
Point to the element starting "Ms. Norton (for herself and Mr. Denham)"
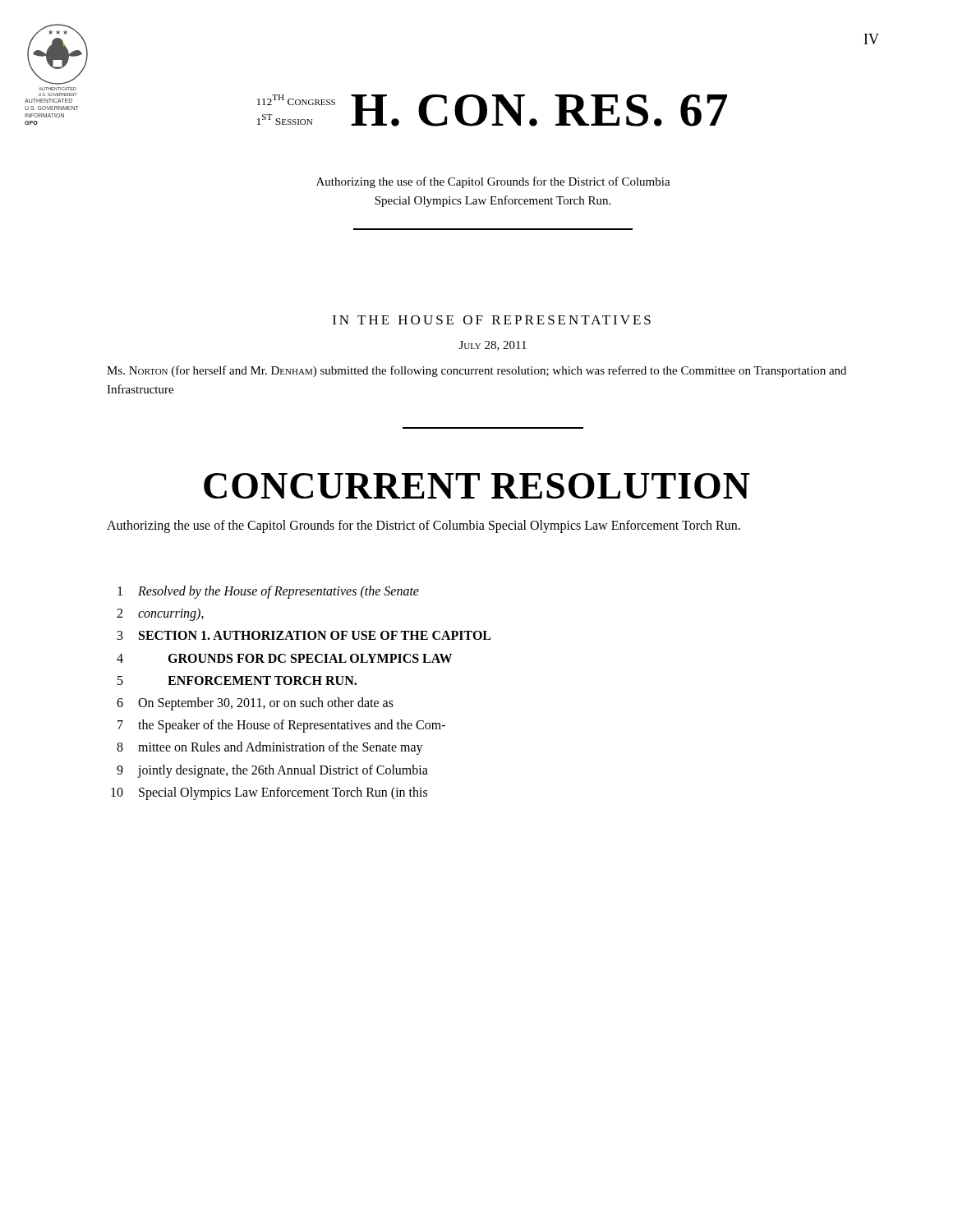[477, 380]
